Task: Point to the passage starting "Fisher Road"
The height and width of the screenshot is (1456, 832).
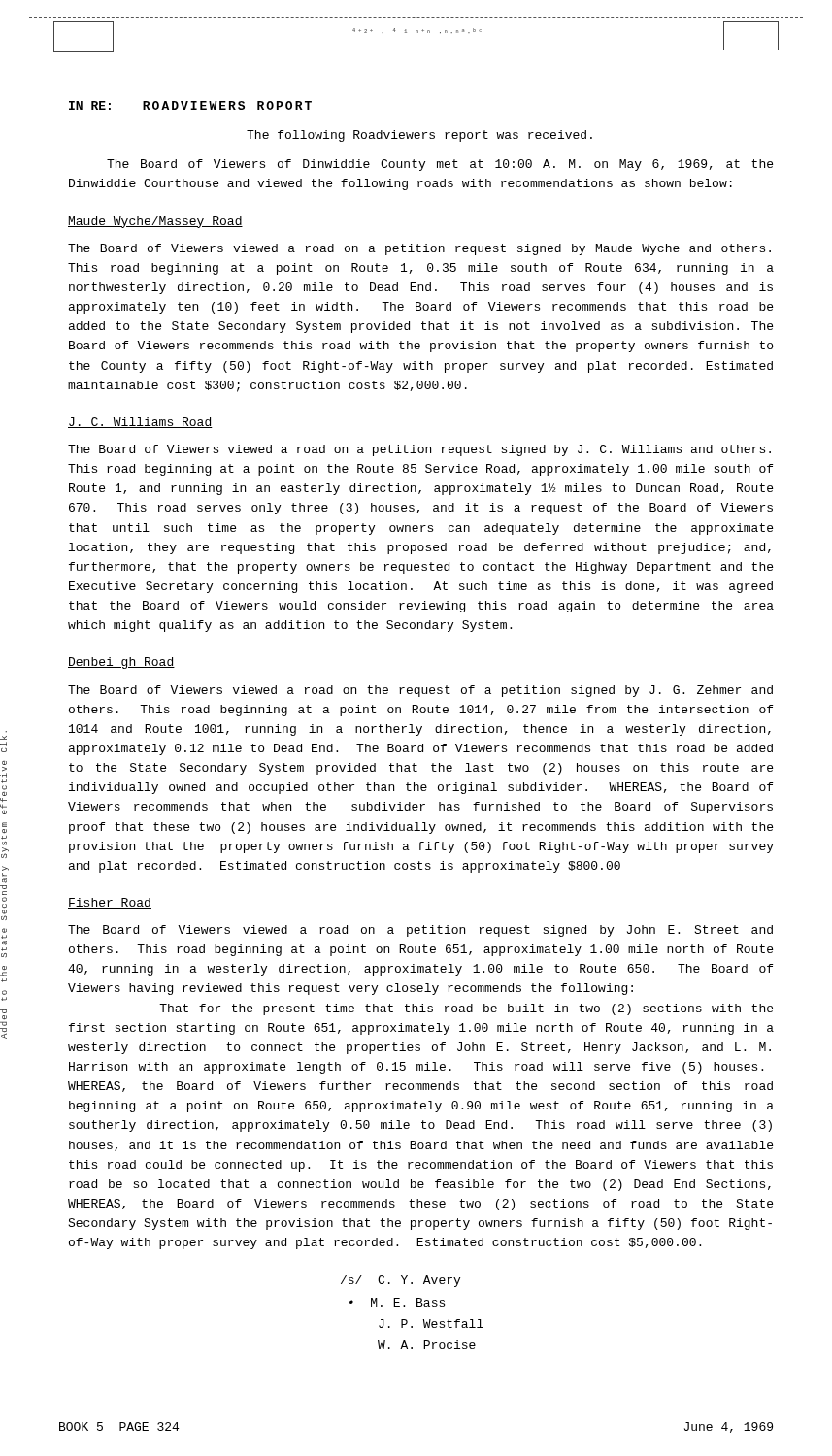Action: [x=110, y=903]
